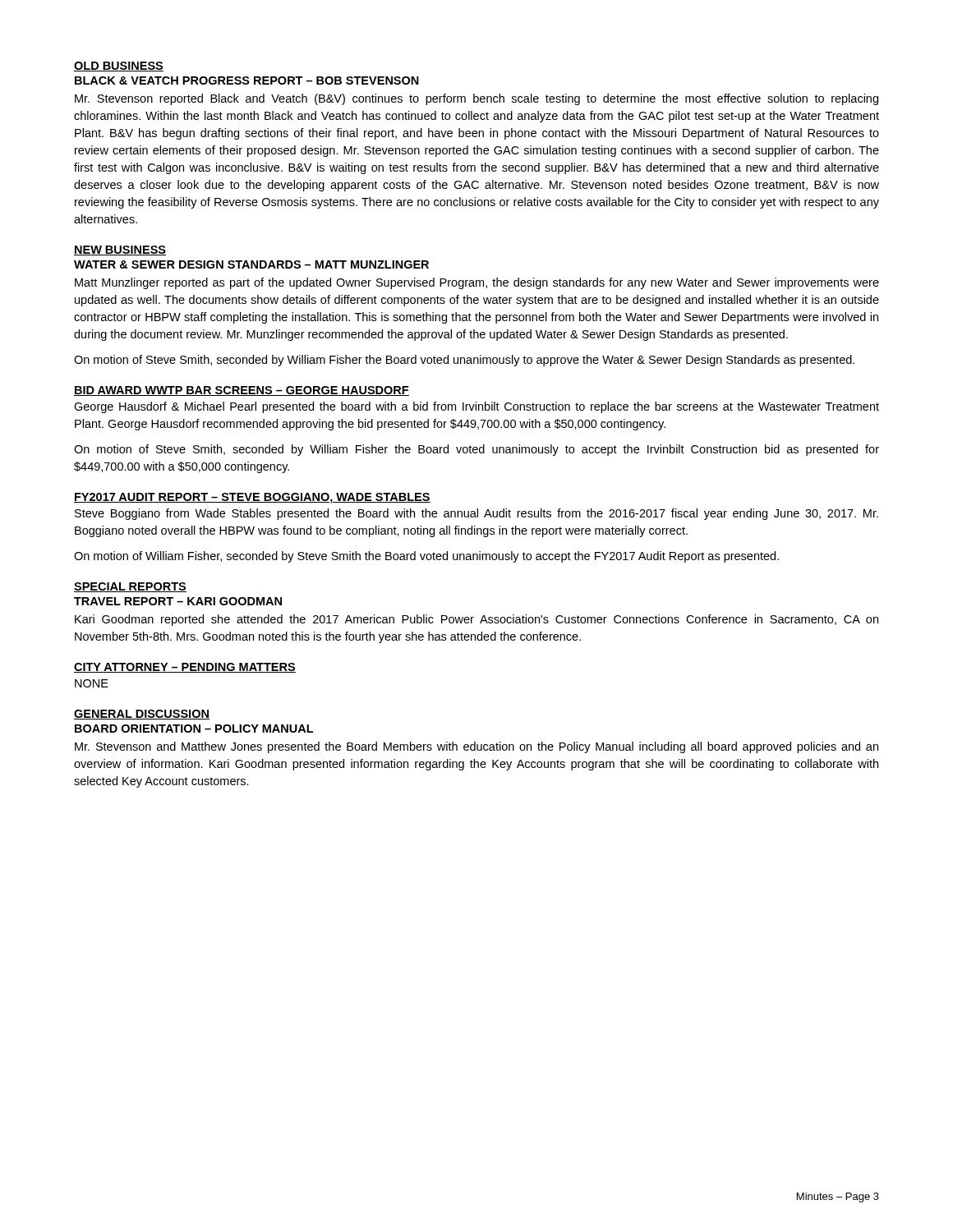953x1232 pixels.
Task: Where is the section header that starts "BID AWARD WWTP"?
Action: tap(241, 390)
